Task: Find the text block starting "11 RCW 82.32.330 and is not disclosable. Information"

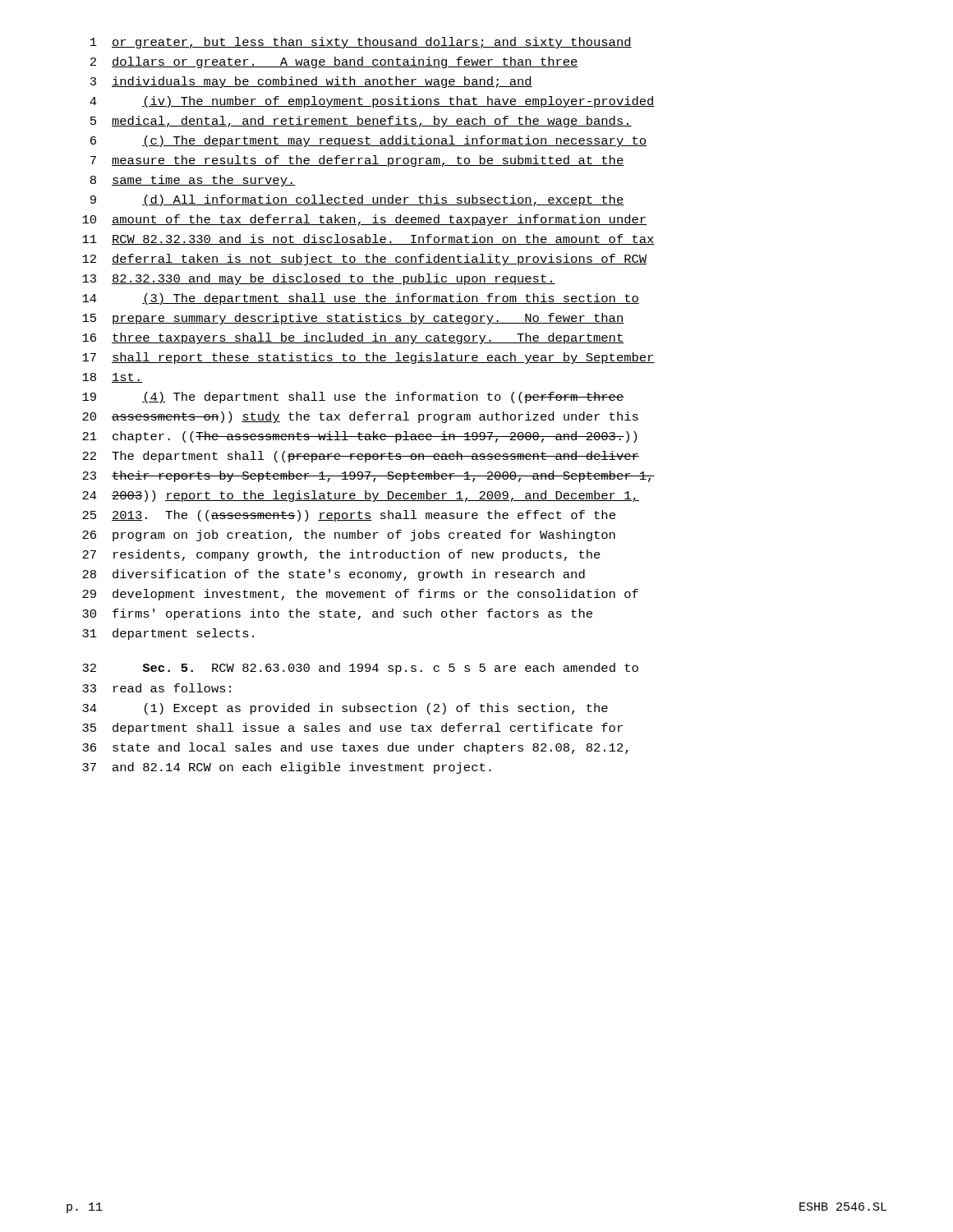Action: pos(476,240)
